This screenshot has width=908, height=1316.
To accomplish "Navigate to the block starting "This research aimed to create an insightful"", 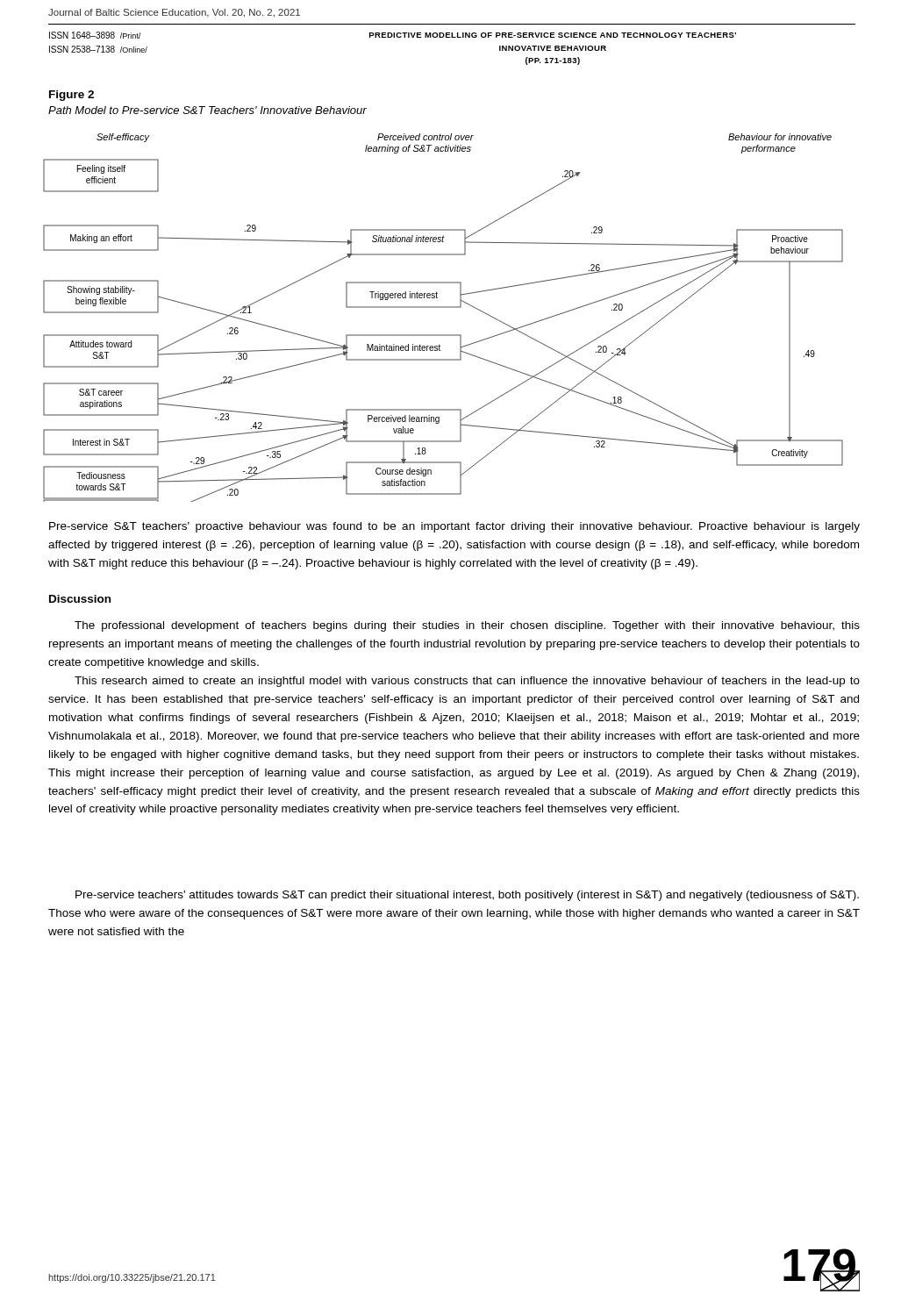I will coord(454,745).
